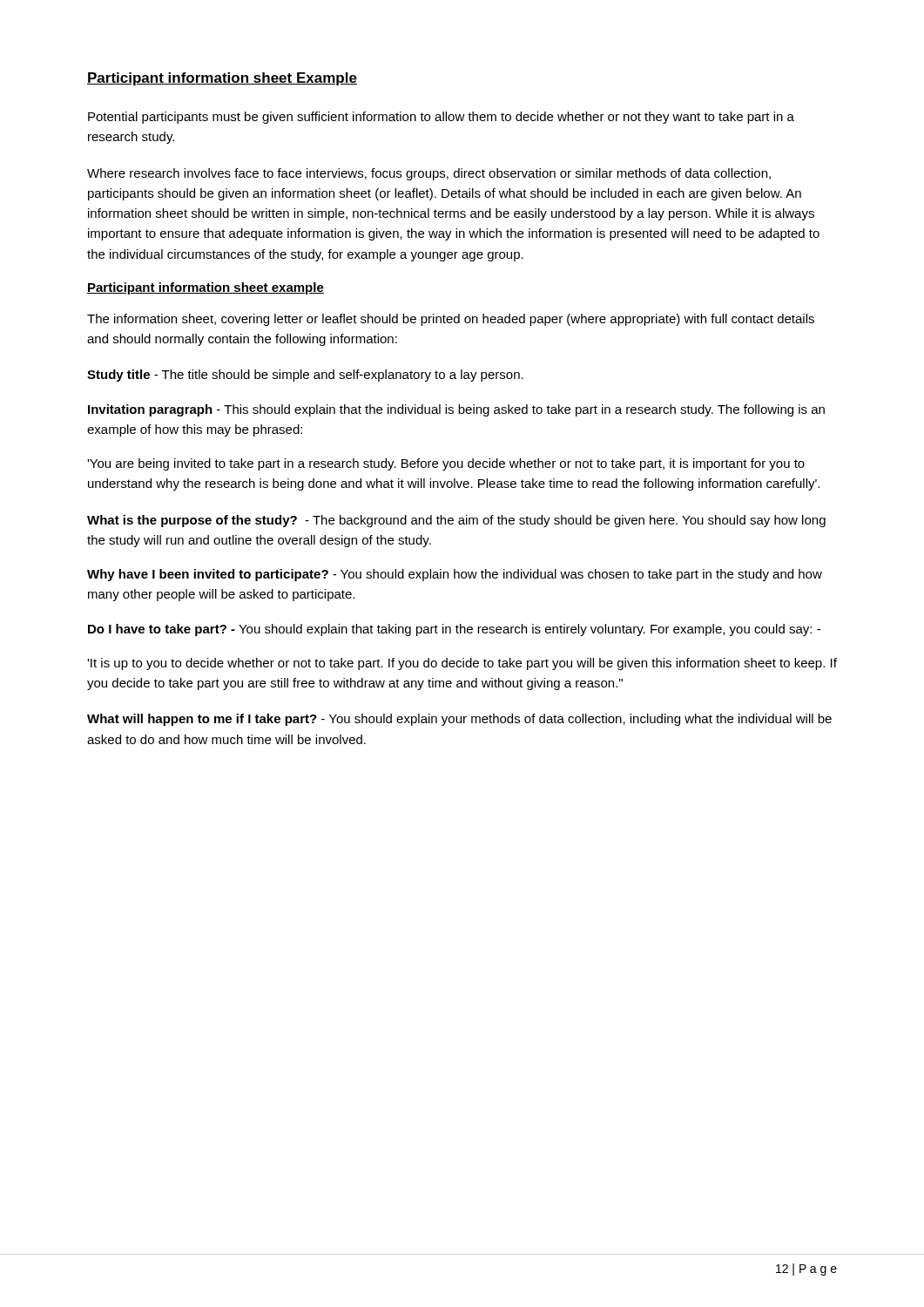
Task: Navigate to the passage starting "Where research involves face to face"
Action: coord(453,213)
